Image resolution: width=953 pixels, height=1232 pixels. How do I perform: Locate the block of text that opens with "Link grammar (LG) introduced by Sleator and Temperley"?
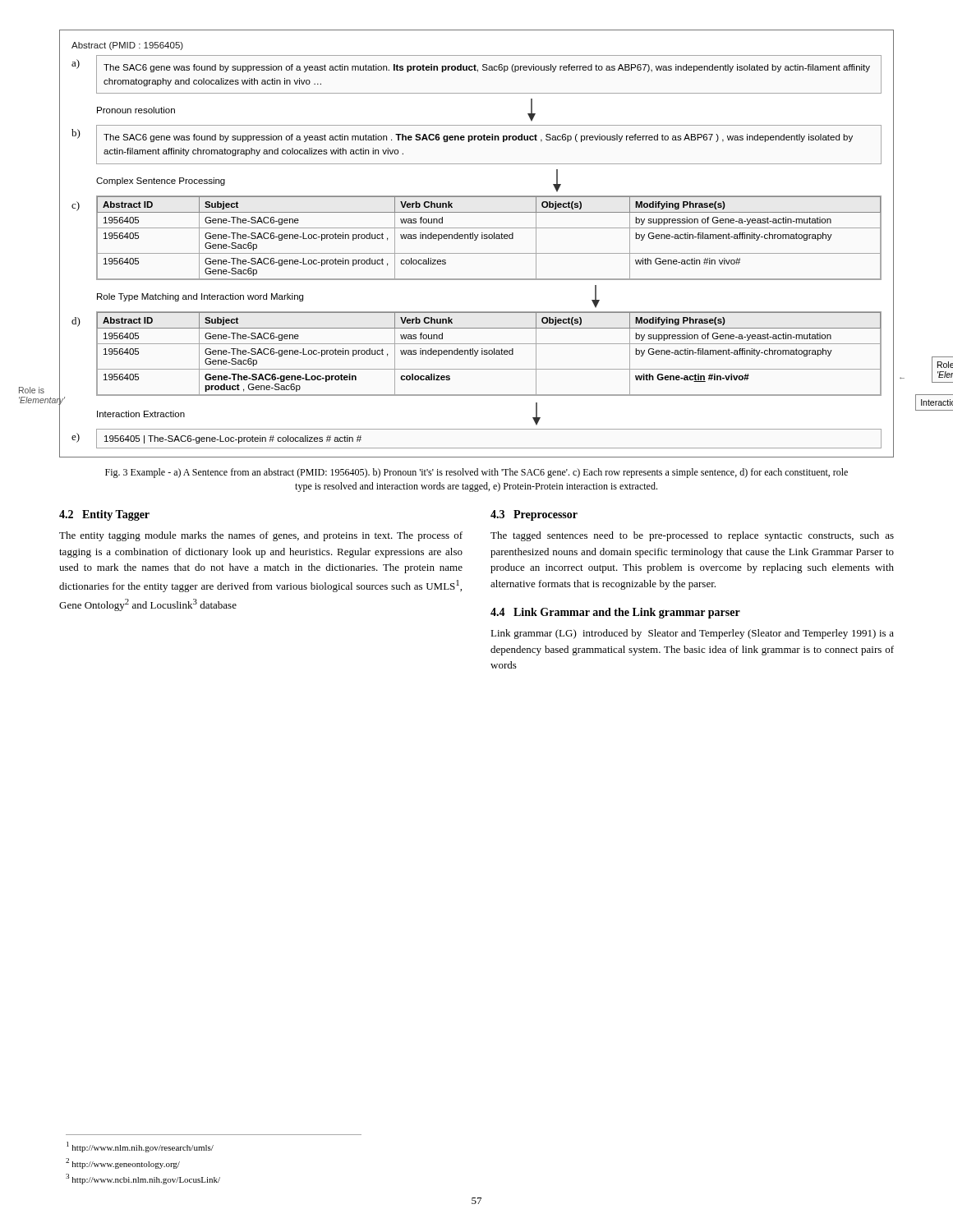[692, 649]
